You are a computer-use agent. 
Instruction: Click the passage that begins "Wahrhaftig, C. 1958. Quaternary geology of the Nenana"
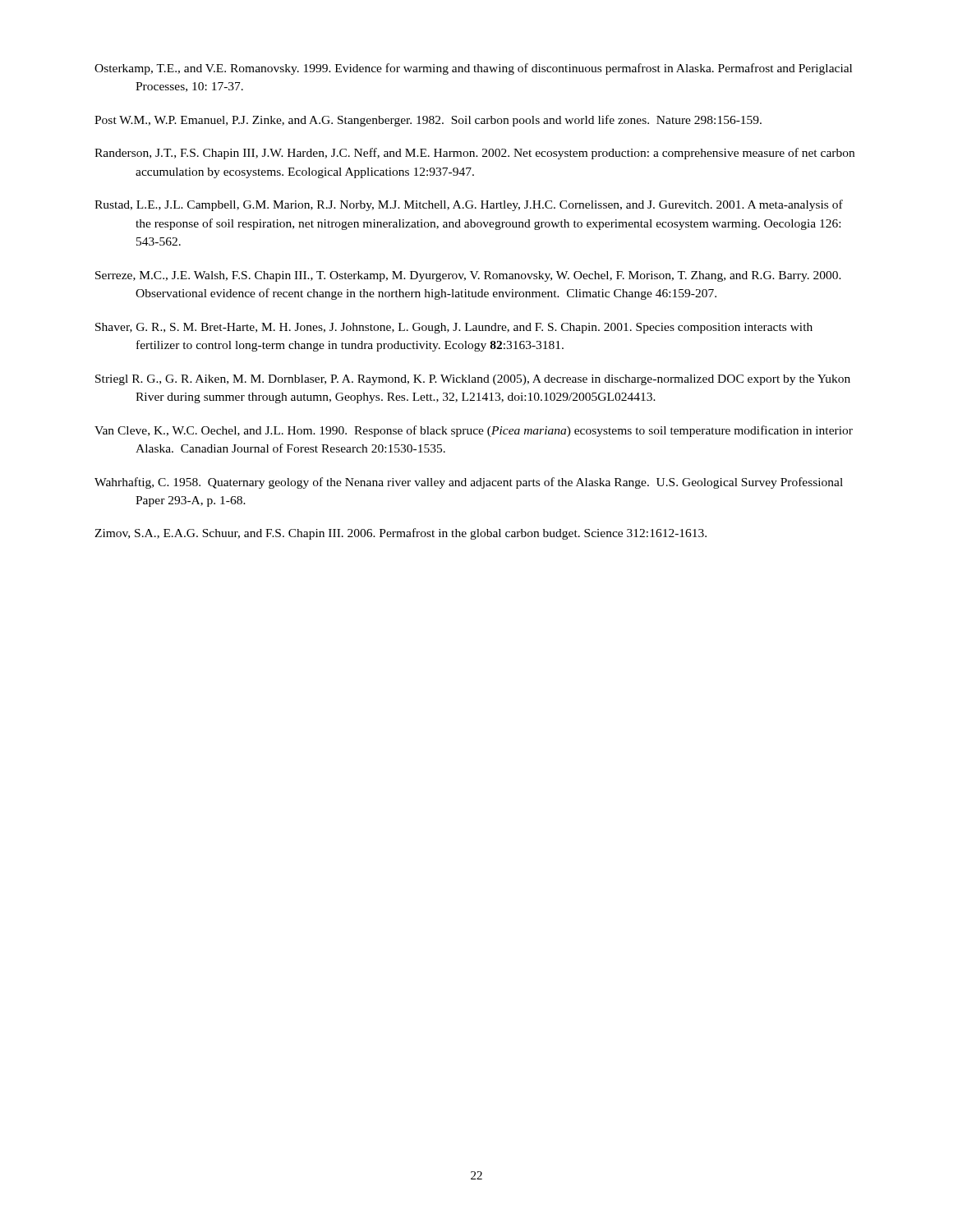click(469, 491)
